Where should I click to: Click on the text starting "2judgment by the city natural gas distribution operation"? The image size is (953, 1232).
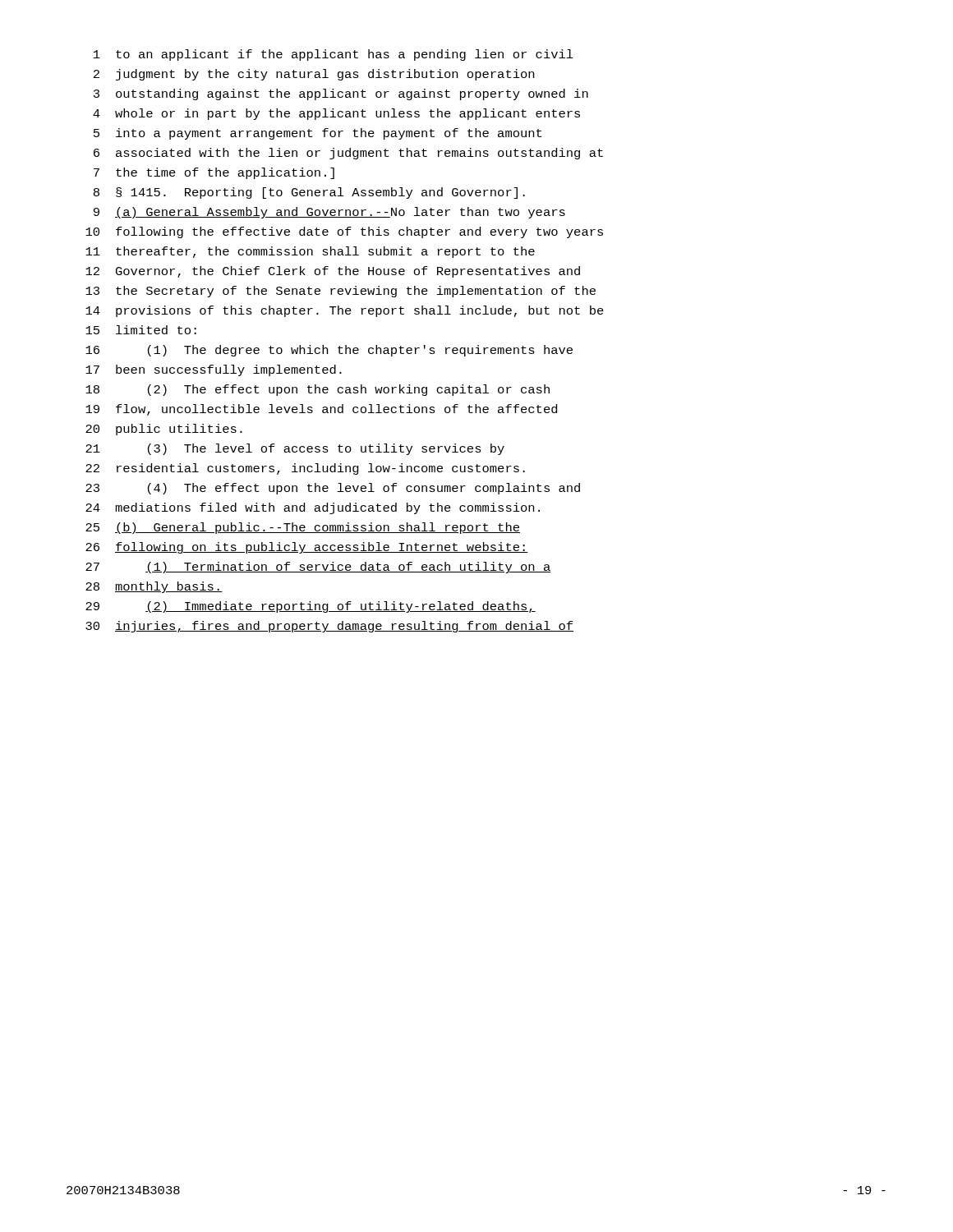coord(301,75)
